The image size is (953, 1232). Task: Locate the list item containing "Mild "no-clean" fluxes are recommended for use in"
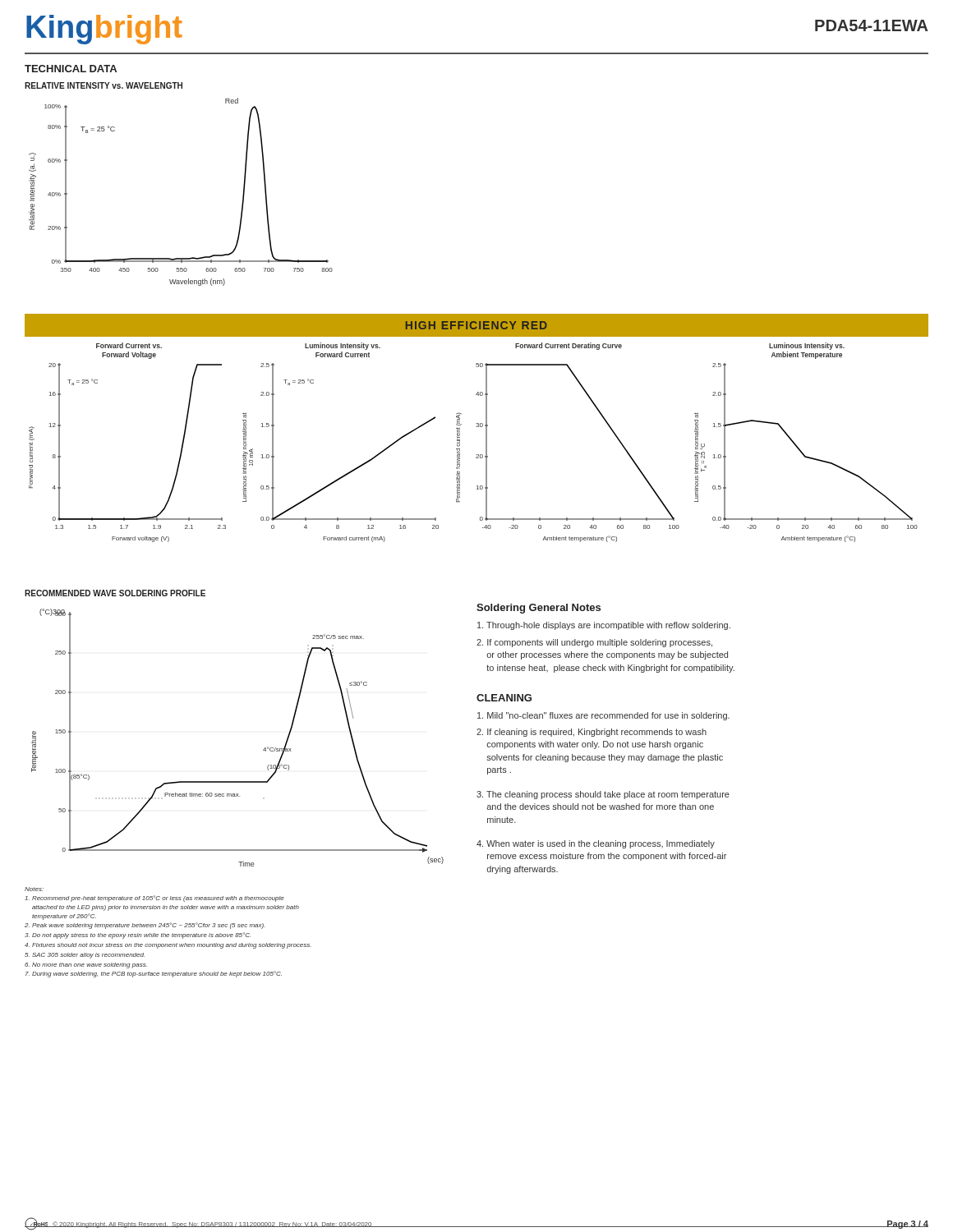tap(700, 716)
